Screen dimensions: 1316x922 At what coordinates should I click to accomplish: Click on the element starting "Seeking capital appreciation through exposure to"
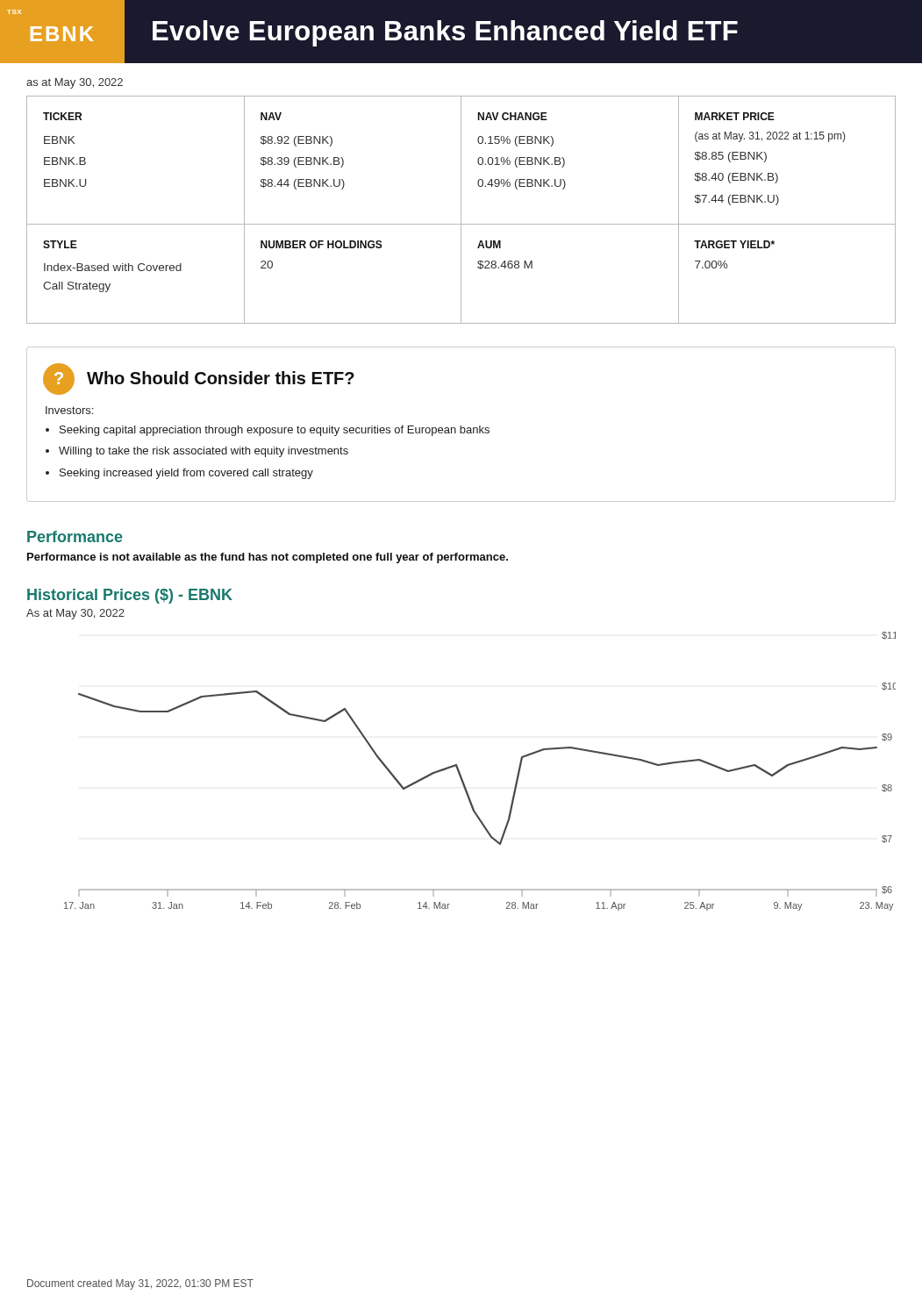click(274, 429)
